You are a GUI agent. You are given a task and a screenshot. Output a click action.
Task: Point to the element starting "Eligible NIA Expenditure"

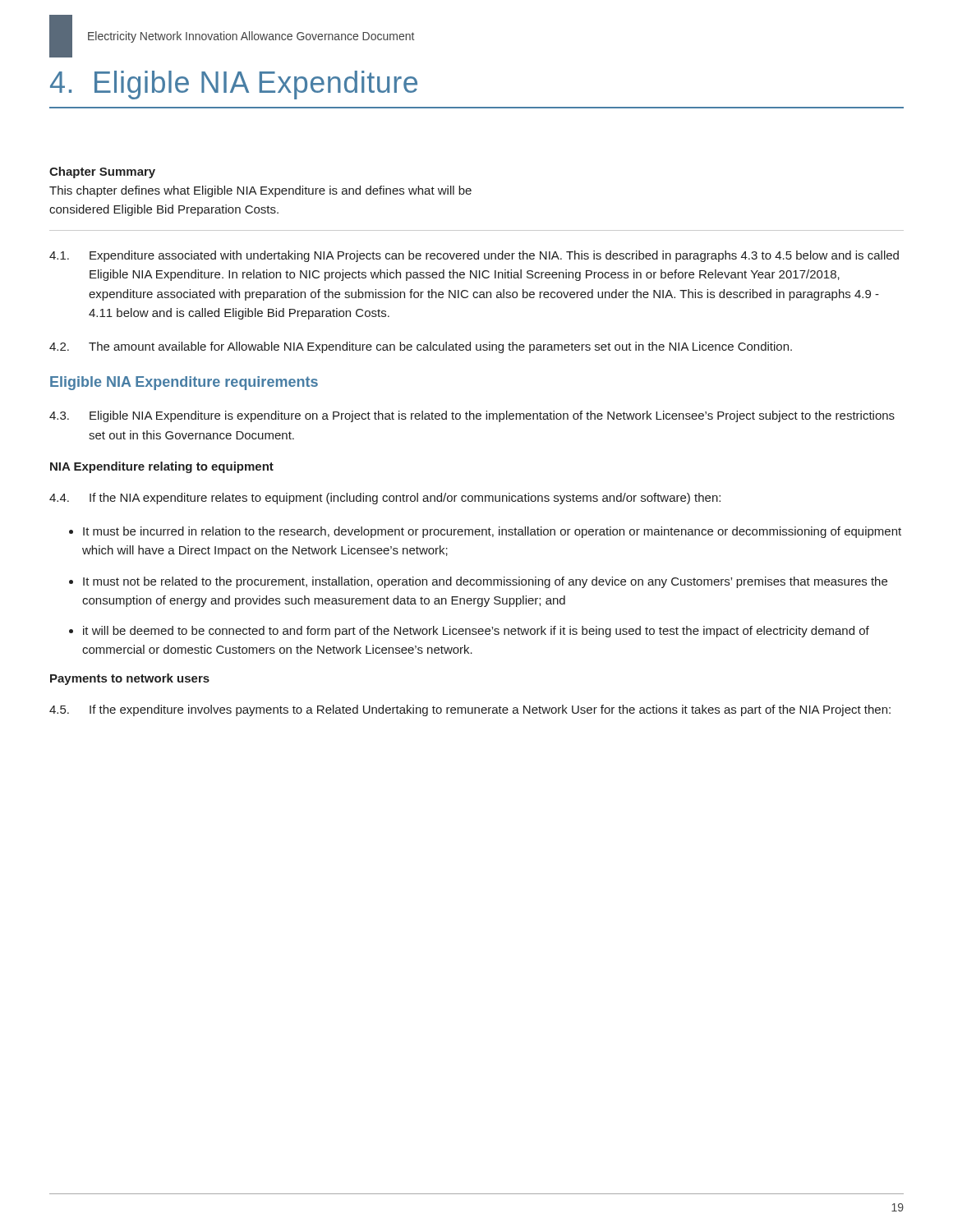tap(184, 383)
